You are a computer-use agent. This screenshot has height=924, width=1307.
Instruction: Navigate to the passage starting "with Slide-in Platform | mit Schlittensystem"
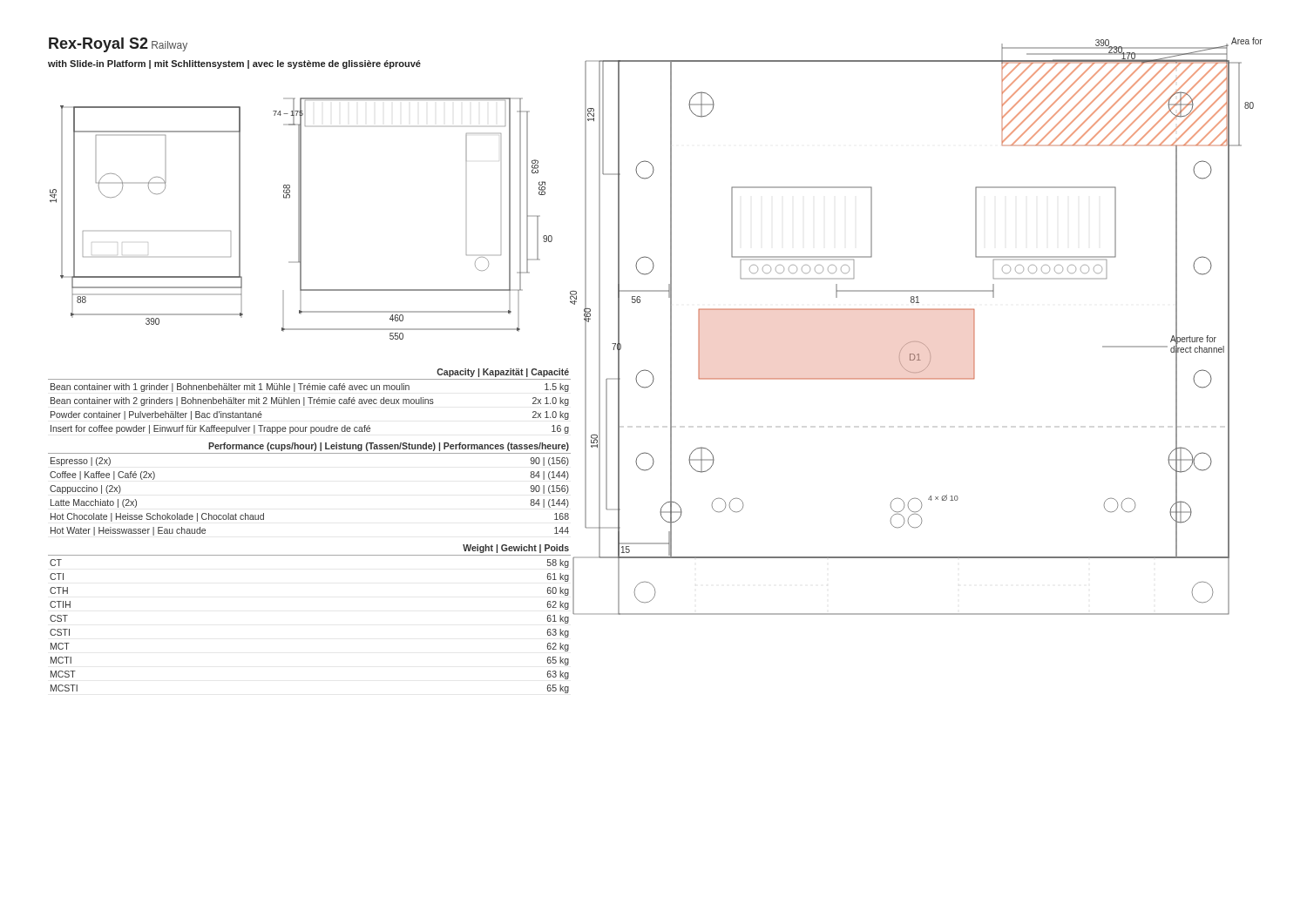pos(234,64)
